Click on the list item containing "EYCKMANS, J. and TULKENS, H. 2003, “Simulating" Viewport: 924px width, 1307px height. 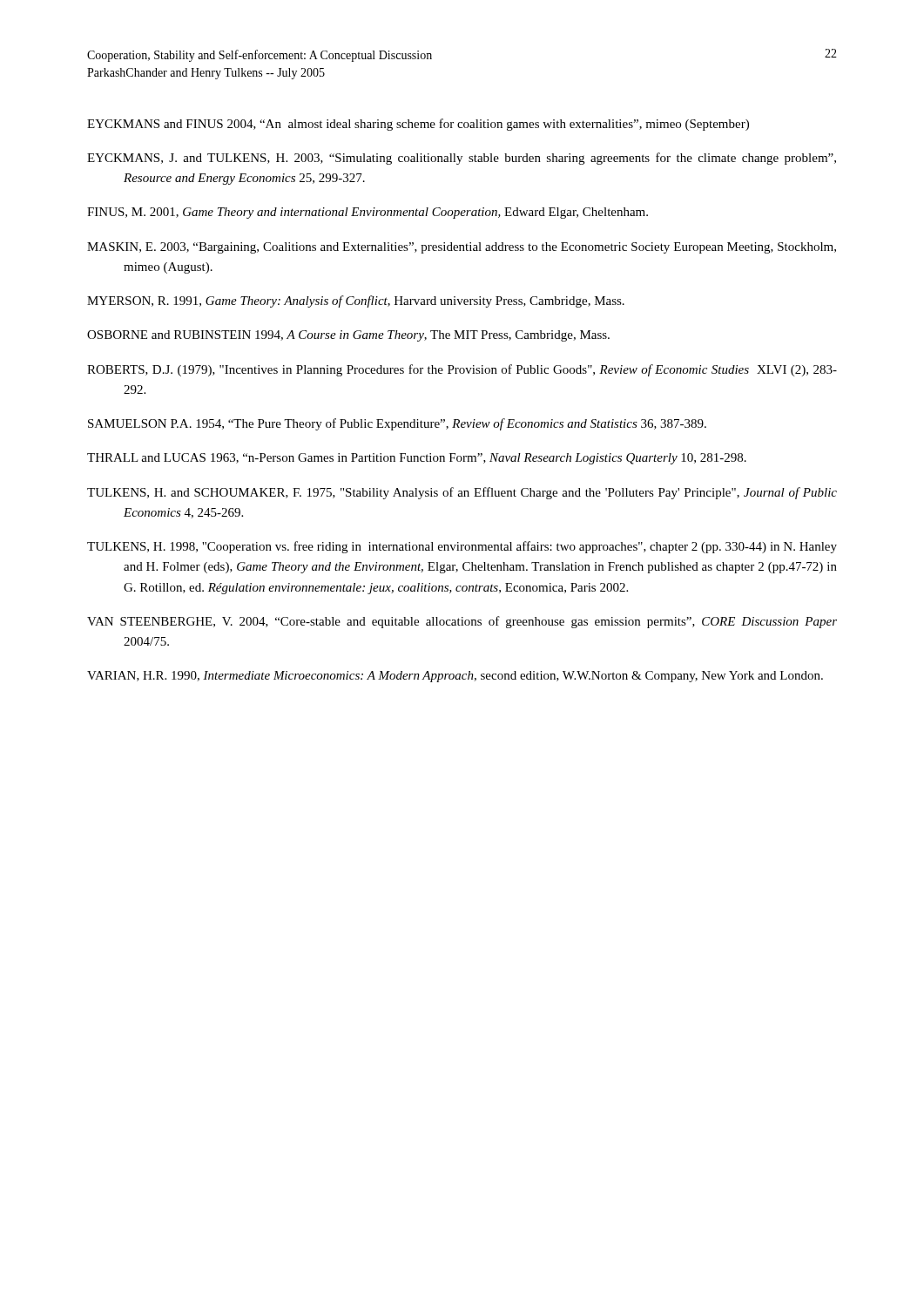(x=462, y=168)
